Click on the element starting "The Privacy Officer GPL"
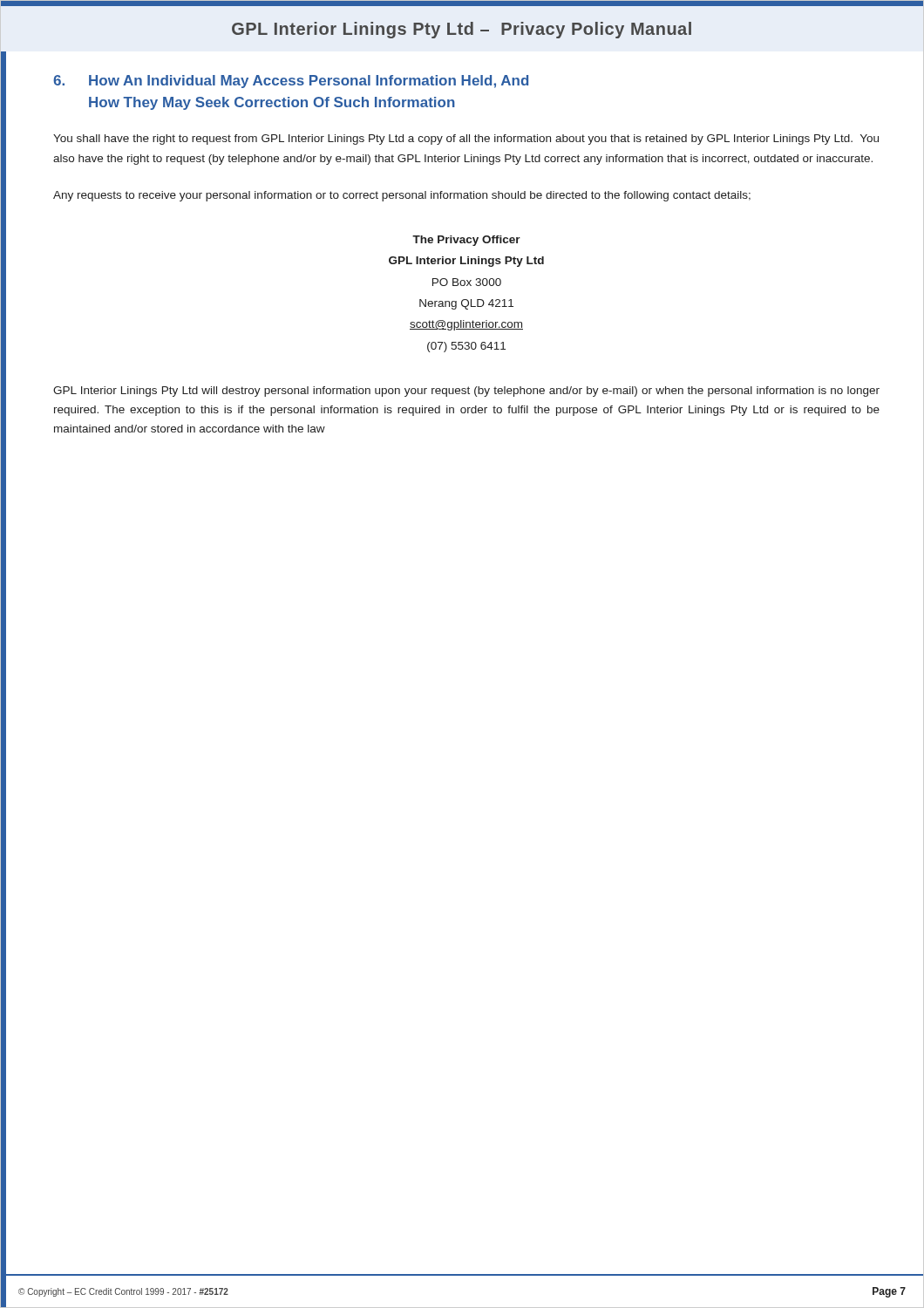 tap(466, 292)
